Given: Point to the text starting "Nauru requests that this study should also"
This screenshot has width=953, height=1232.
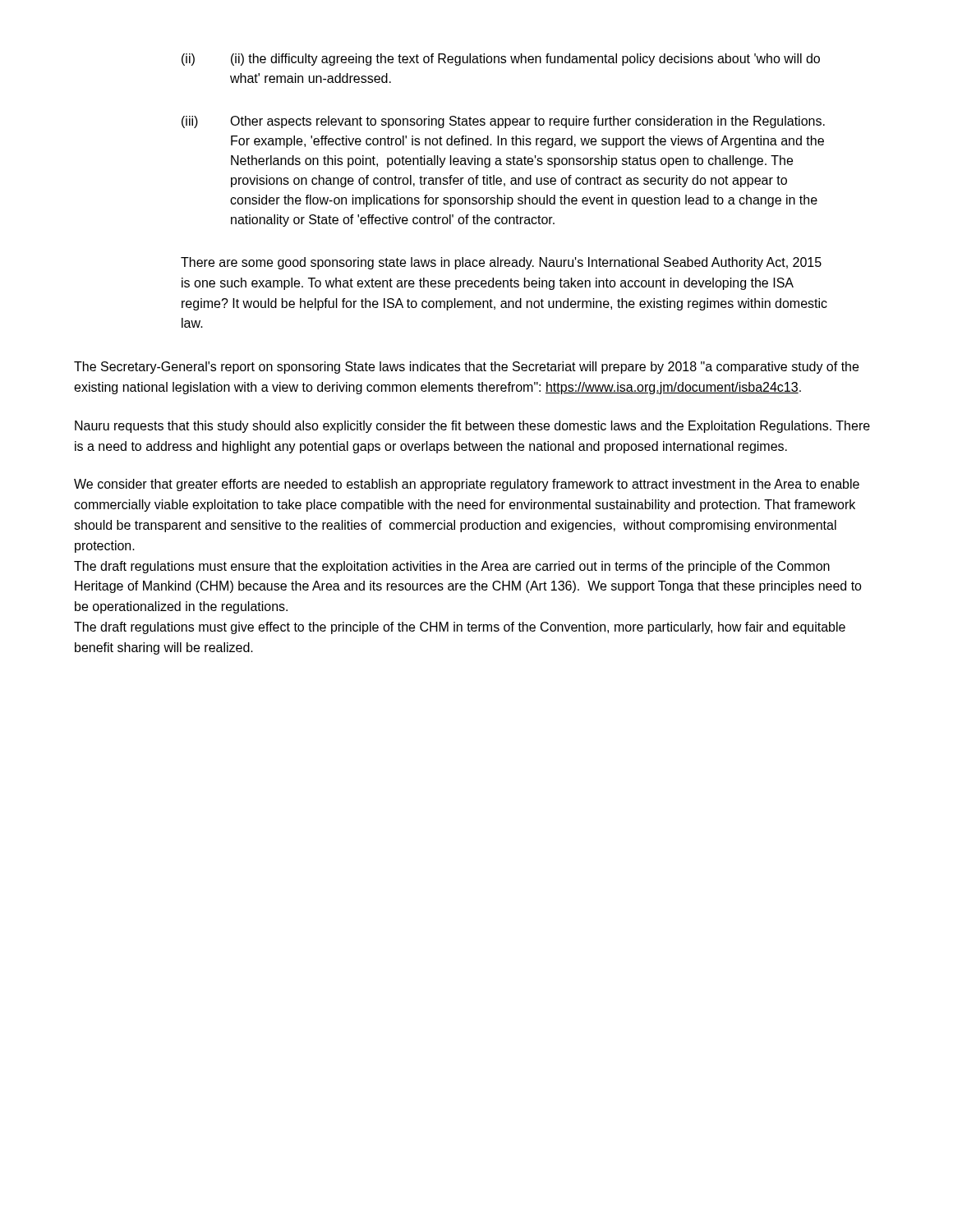Looking at the screenshot, I should pyautogui.click(x=476, y=437).
